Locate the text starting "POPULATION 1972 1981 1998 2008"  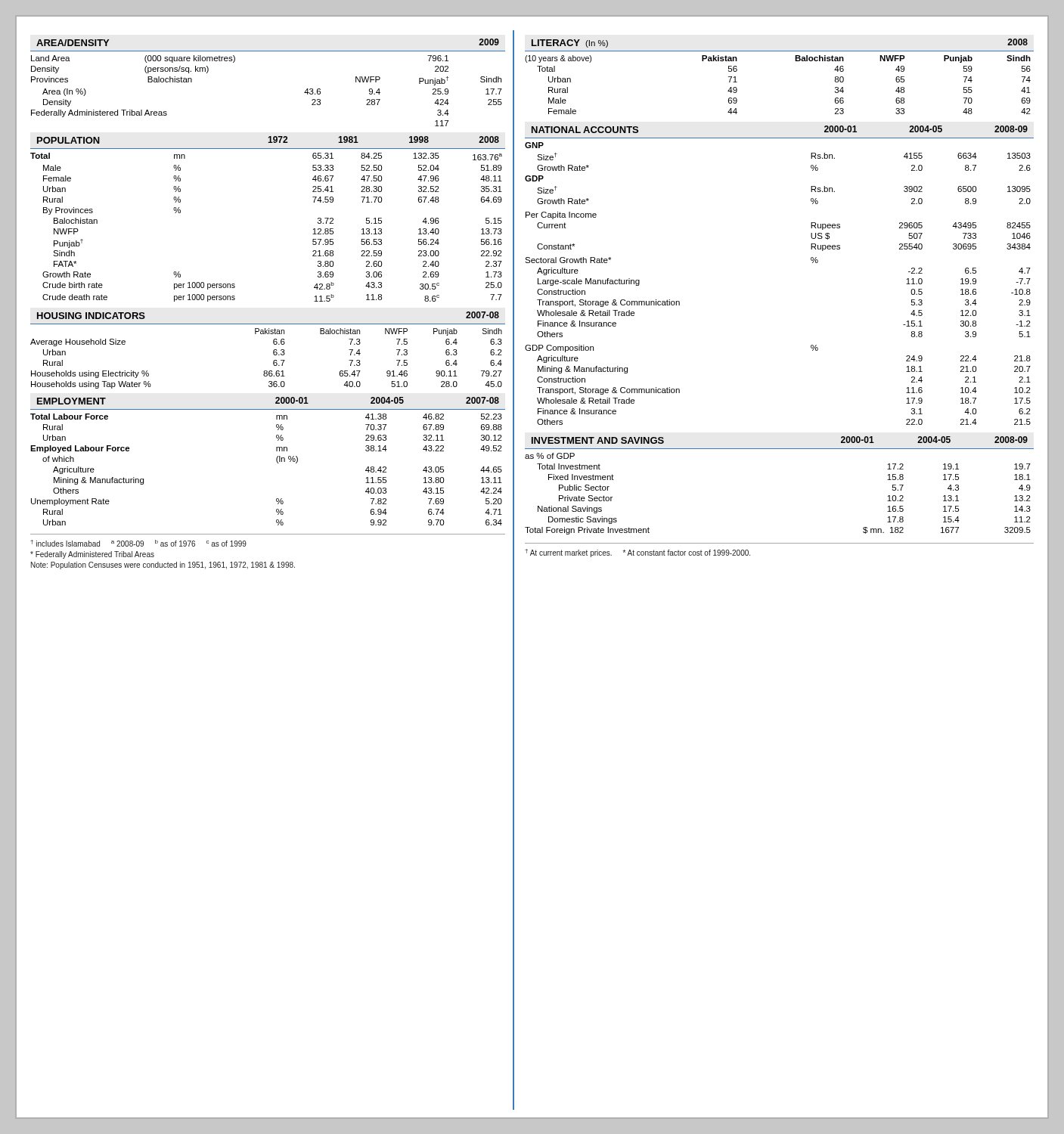[x=268, y=140]
